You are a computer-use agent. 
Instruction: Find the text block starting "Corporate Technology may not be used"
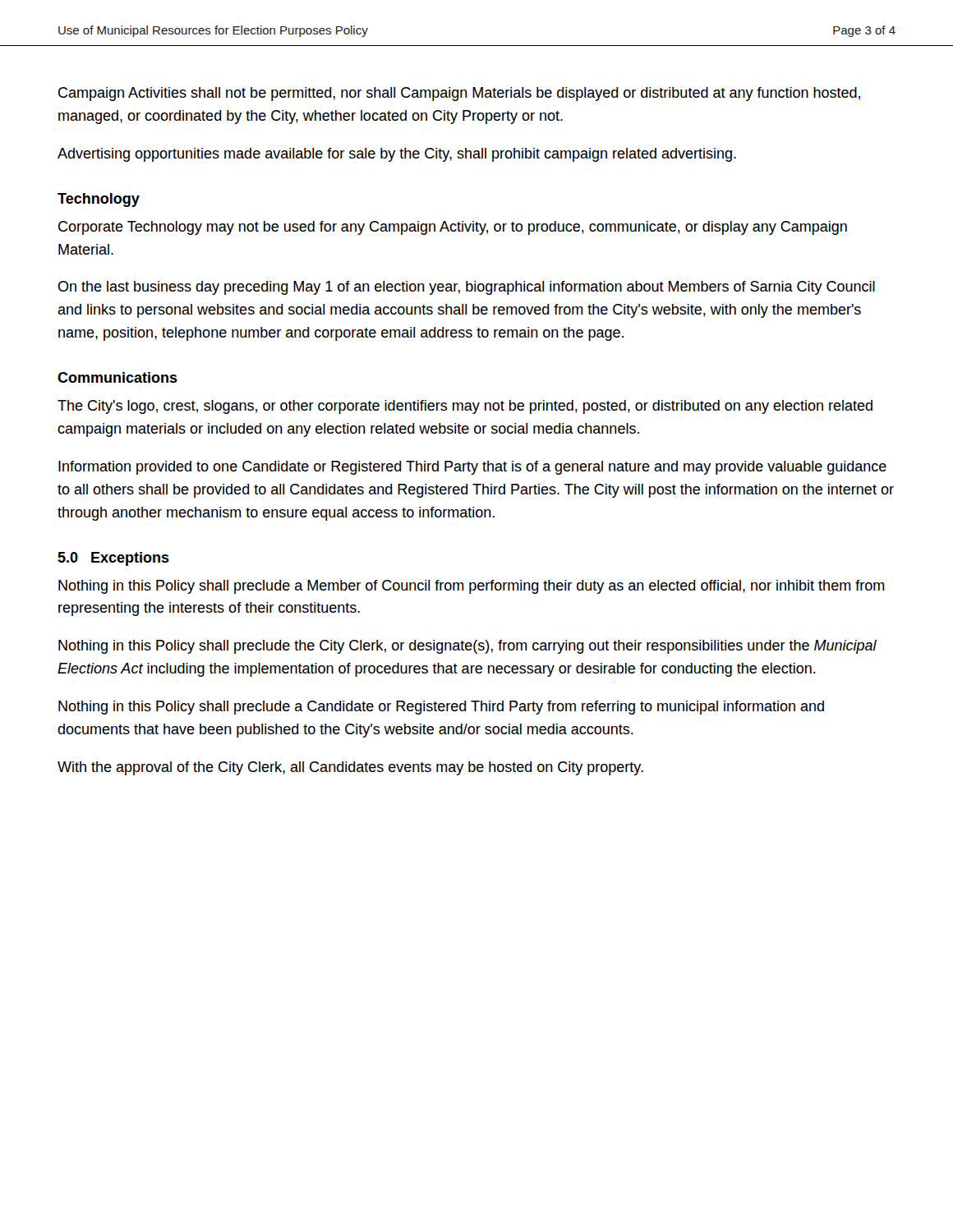[x=453, y=238]
